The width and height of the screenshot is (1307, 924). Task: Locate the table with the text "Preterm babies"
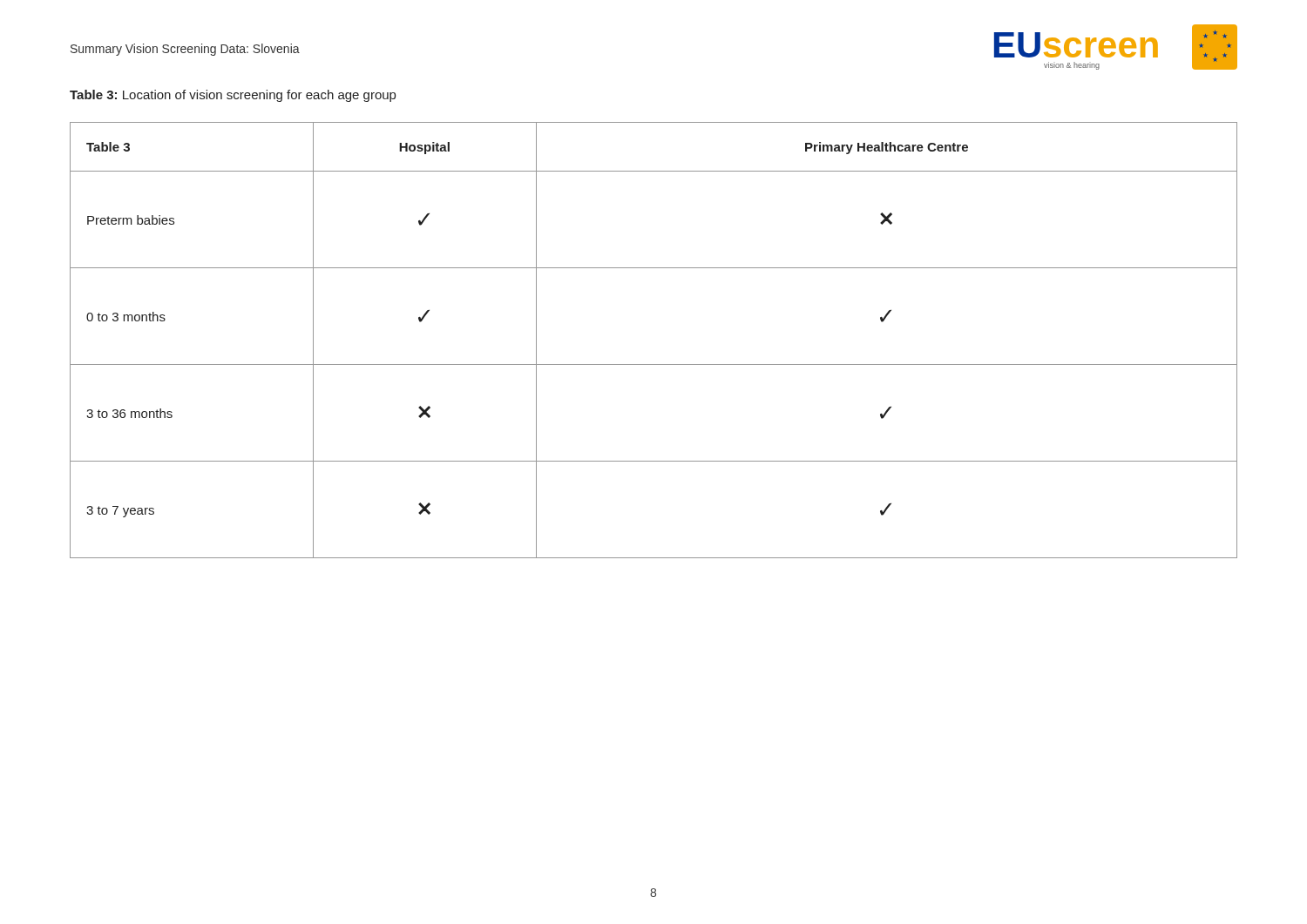654,340
